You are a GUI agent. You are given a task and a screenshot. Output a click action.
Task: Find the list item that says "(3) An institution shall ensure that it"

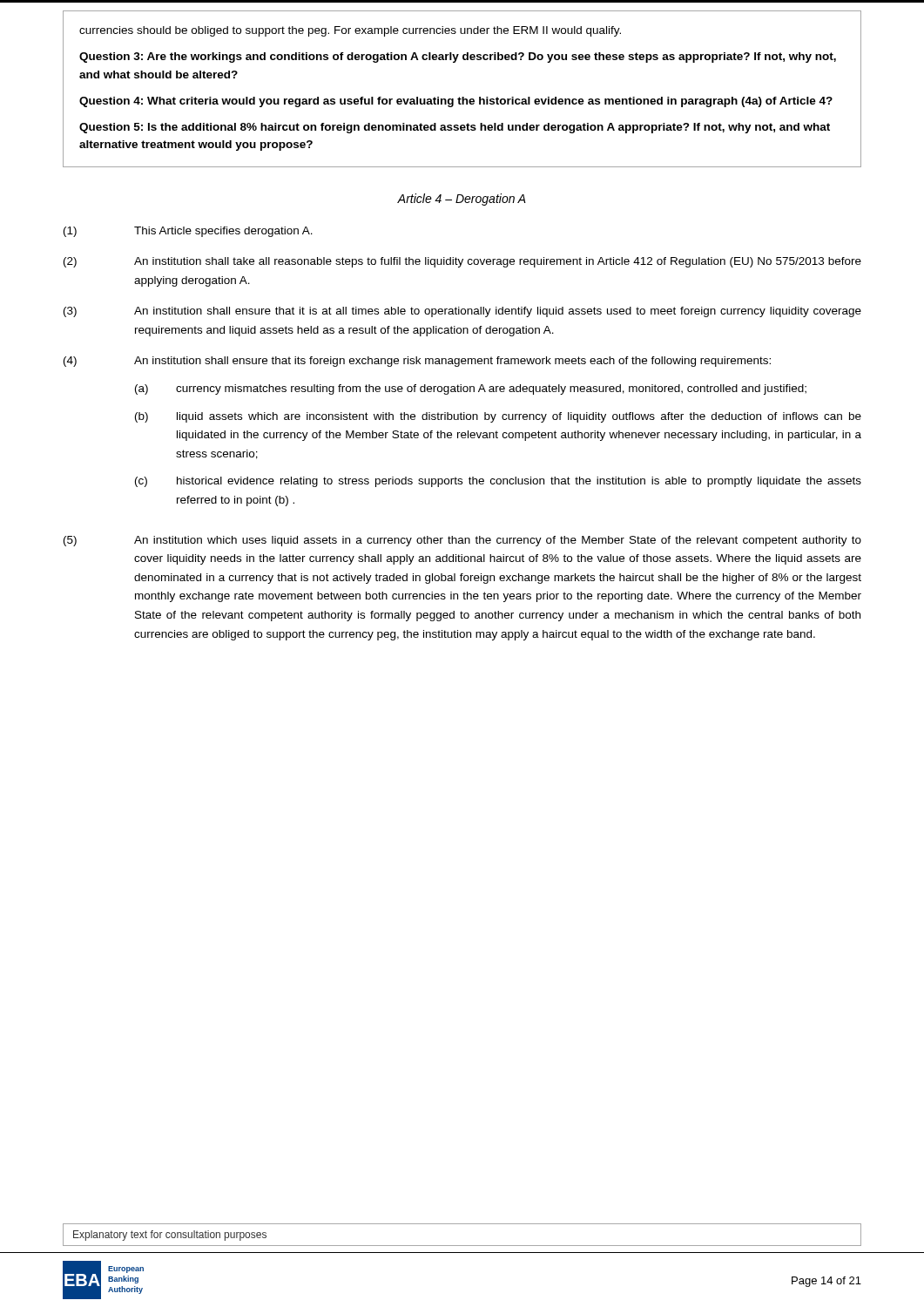click(x=462, y=321)
